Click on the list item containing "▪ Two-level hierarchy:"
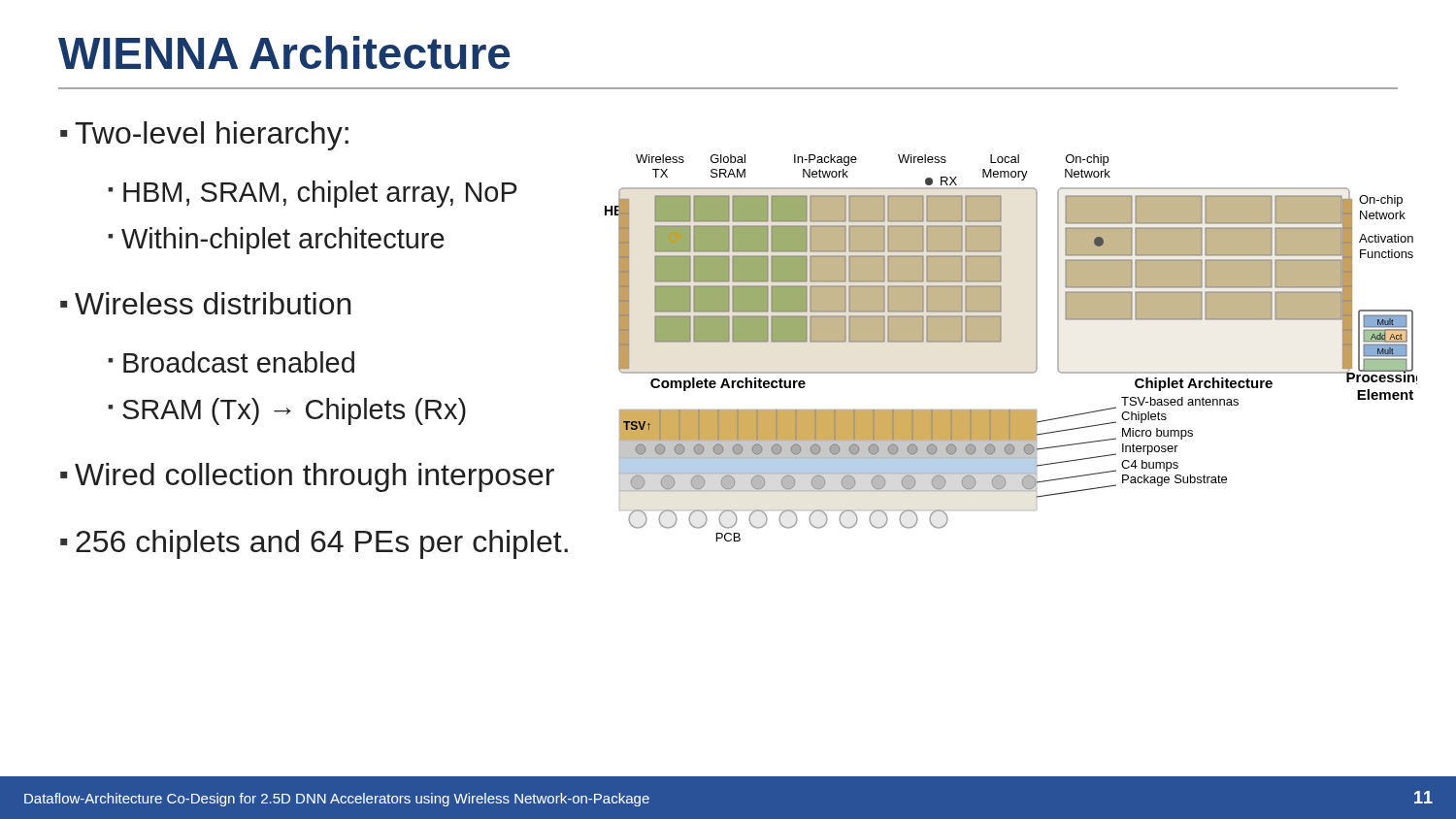1456x819 pixels. pos(202,133)
